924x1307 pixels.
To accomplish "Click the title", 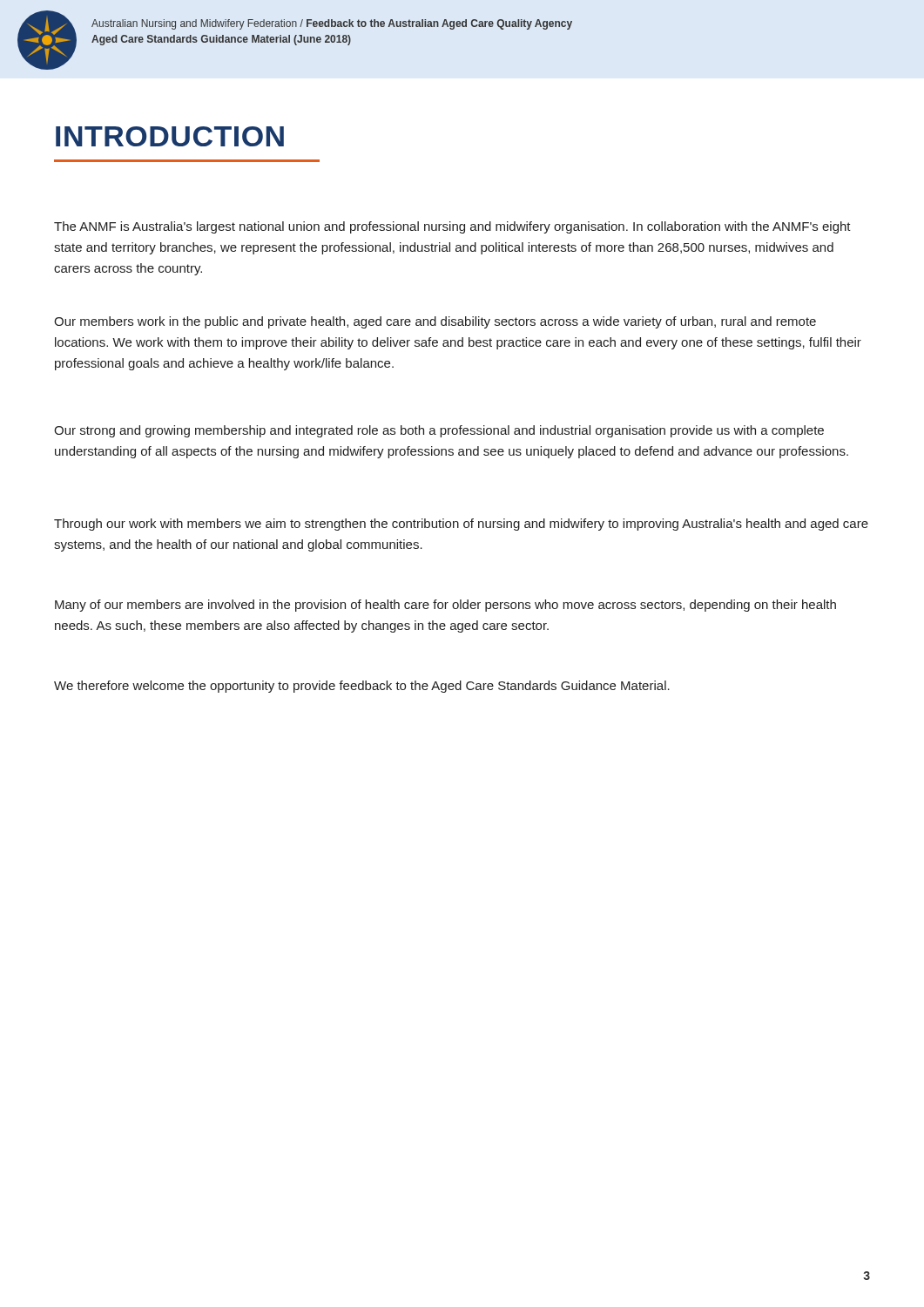I will 219,141.
